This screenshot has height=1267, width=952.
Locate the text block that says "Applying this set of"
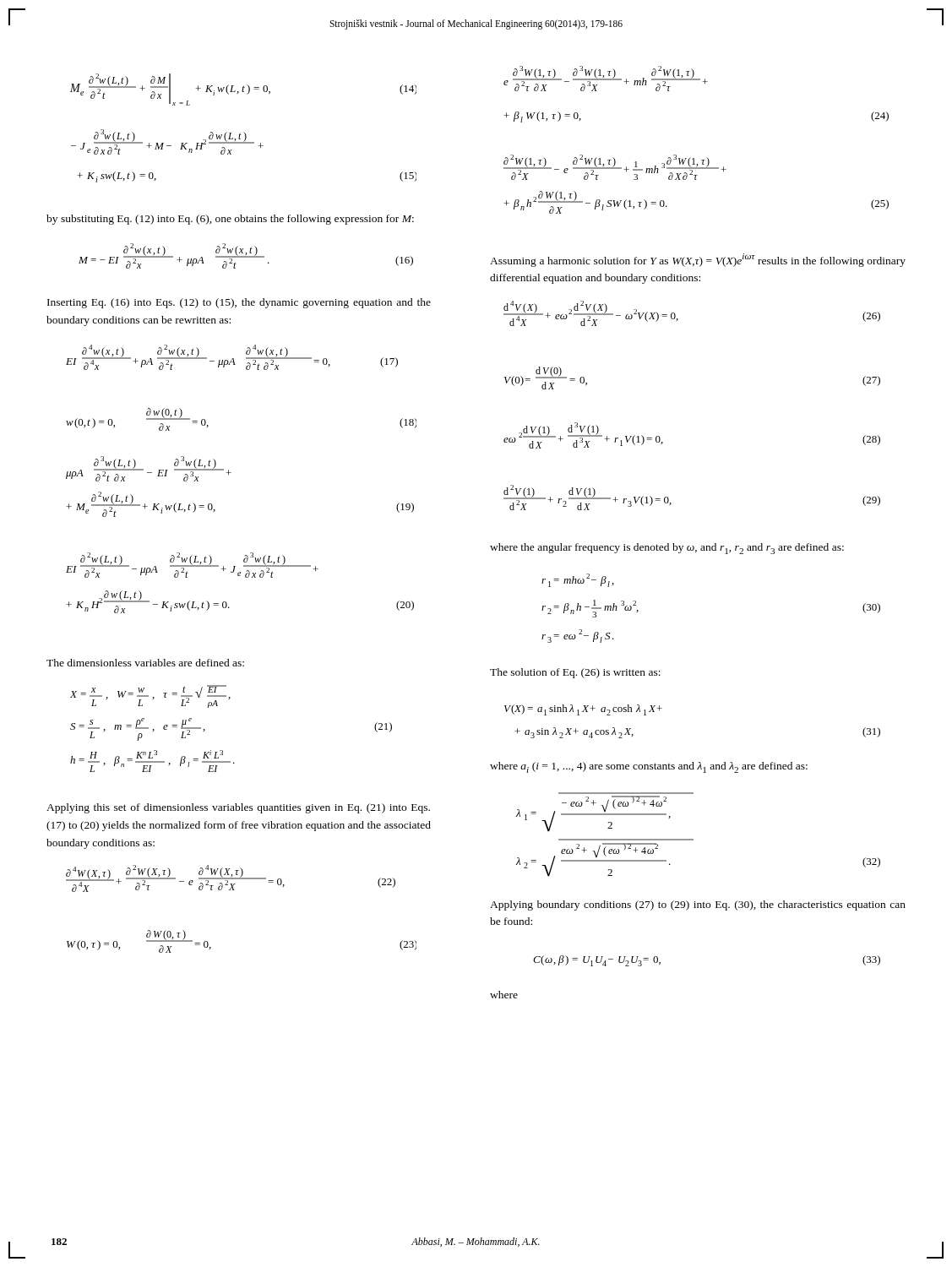[x=239, y=825]
